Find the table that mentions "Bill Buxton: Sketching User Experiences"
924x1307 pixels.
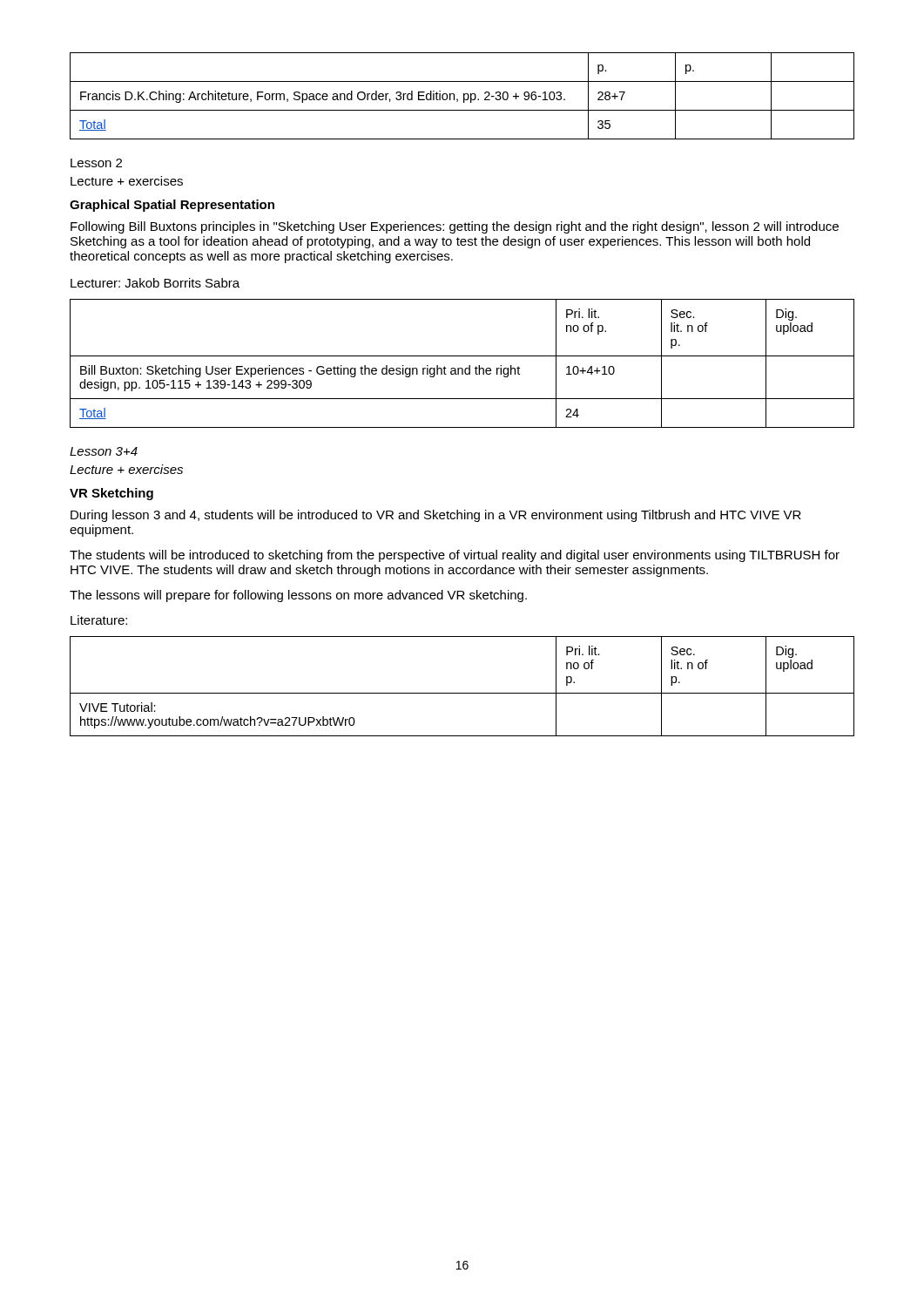462,363
